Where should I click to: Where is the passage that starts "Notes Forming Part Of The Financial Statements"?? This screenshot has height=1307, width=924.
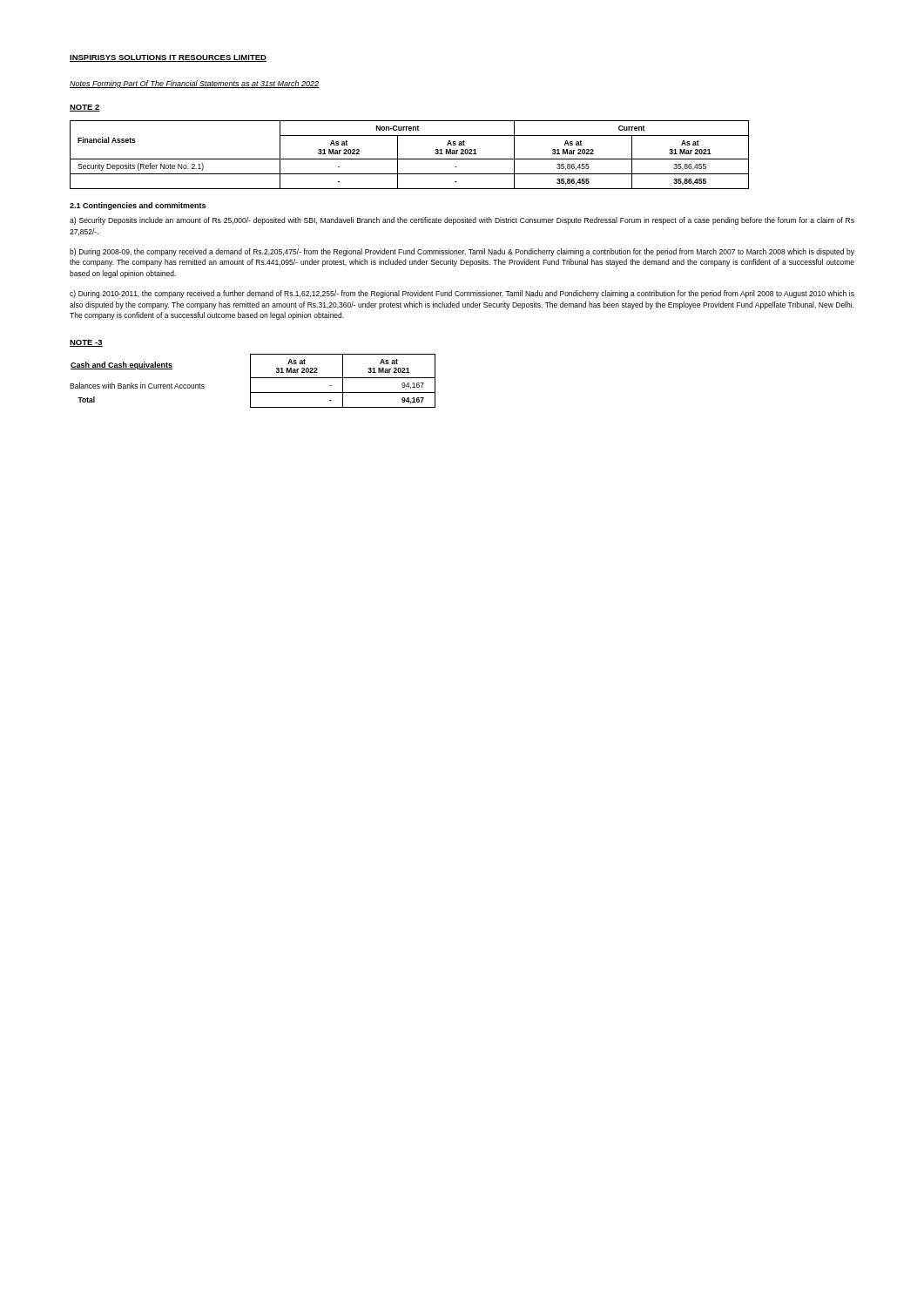point(194,84)
